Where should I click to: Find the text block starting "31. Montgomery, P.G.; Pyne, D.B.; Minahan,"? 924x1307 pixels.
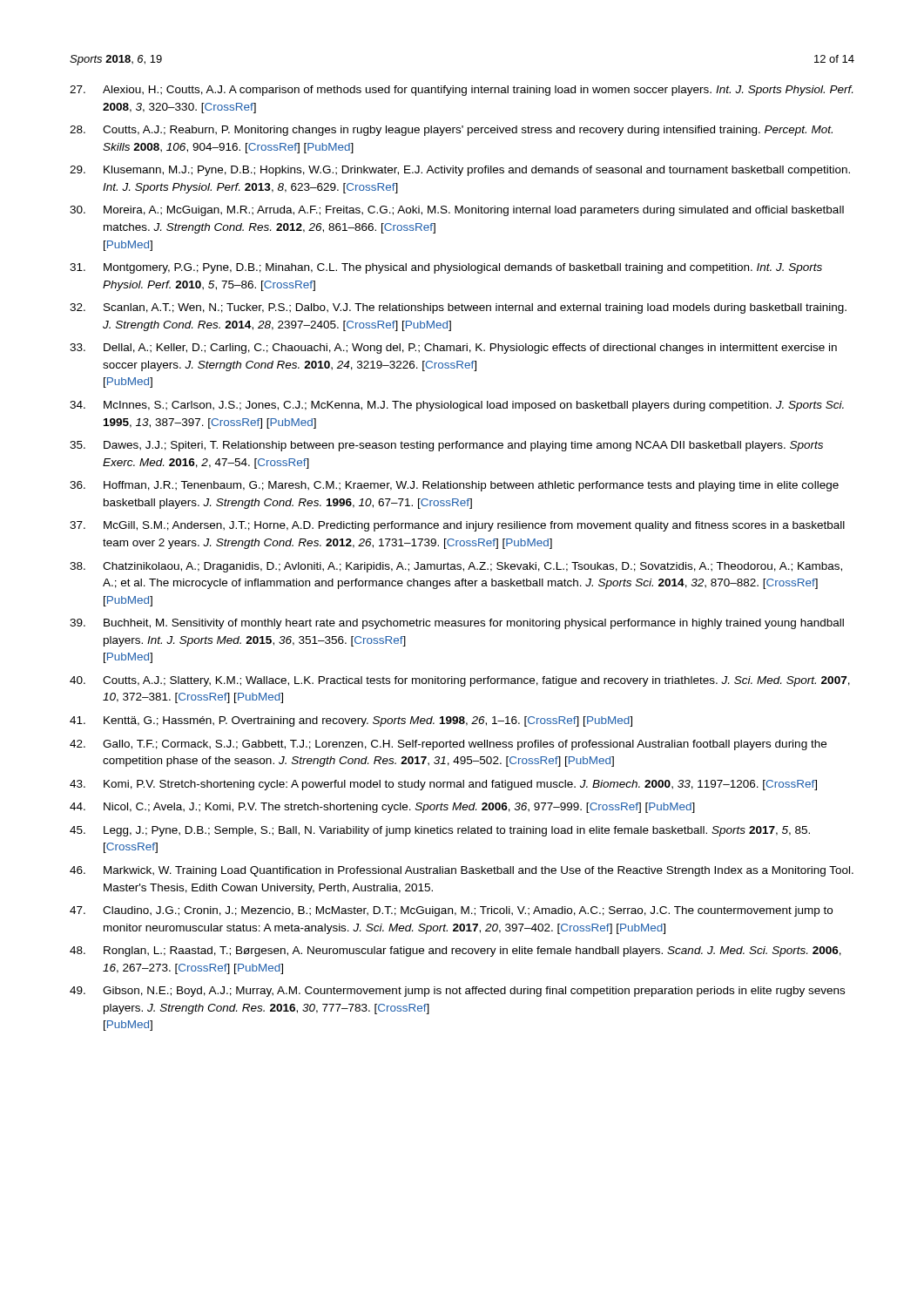point(462,276)
